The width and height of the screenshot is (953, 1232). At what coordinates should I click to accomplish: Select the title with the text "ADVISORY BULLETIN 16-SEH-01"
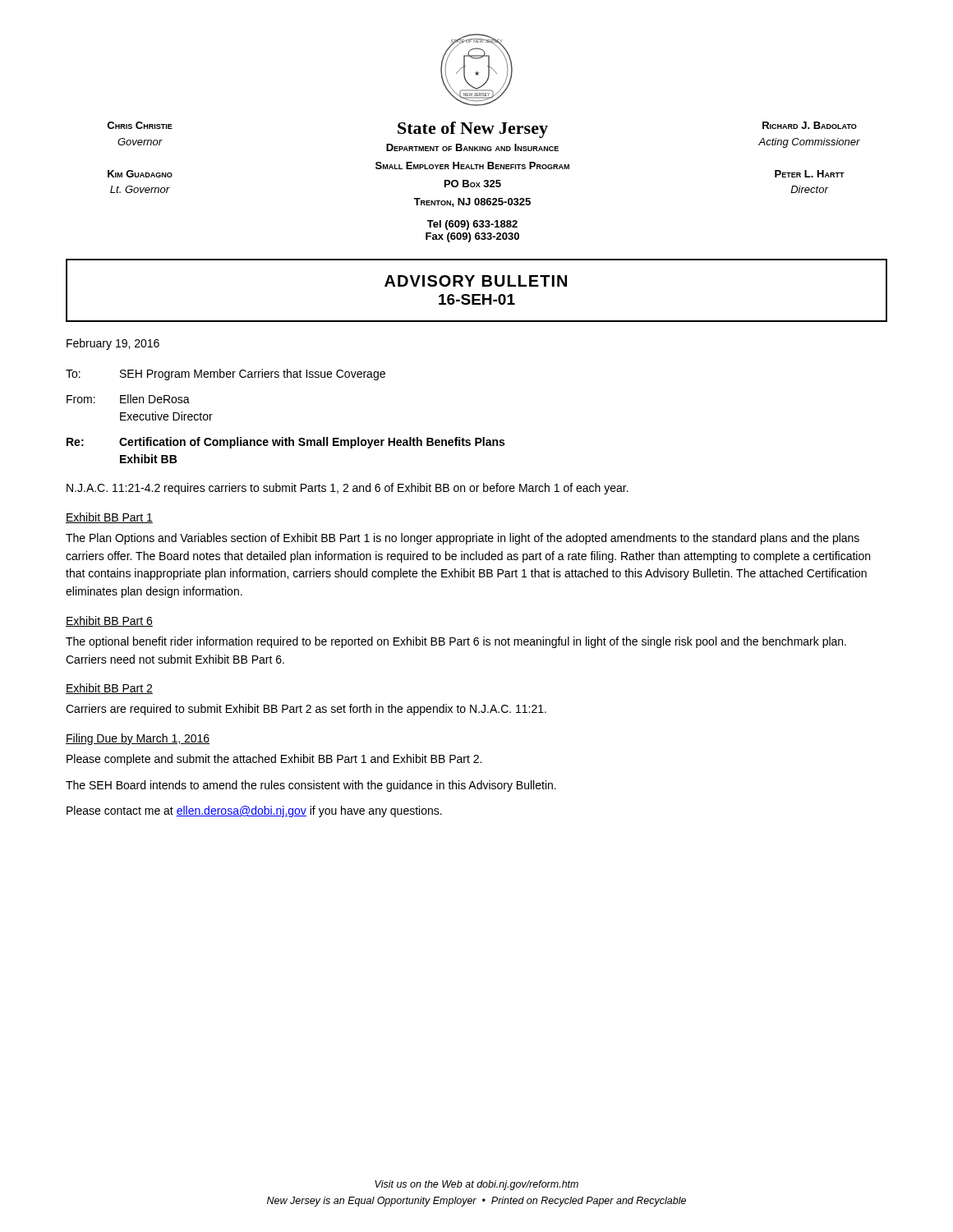pyautogui.click(x=476, y=291)
